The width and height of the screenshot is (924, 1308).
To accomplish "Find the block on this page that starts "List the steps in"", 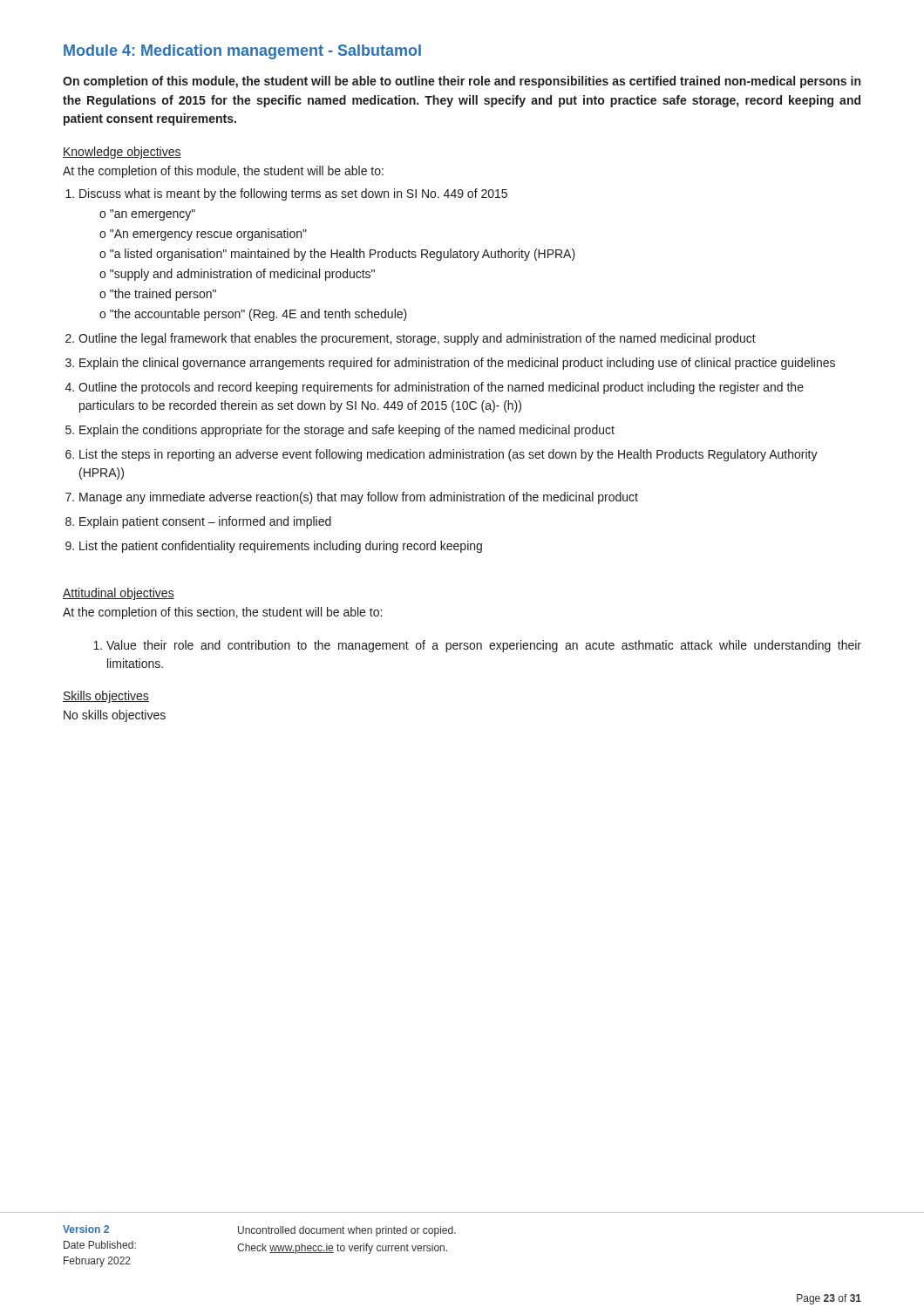I will [470, 464].
